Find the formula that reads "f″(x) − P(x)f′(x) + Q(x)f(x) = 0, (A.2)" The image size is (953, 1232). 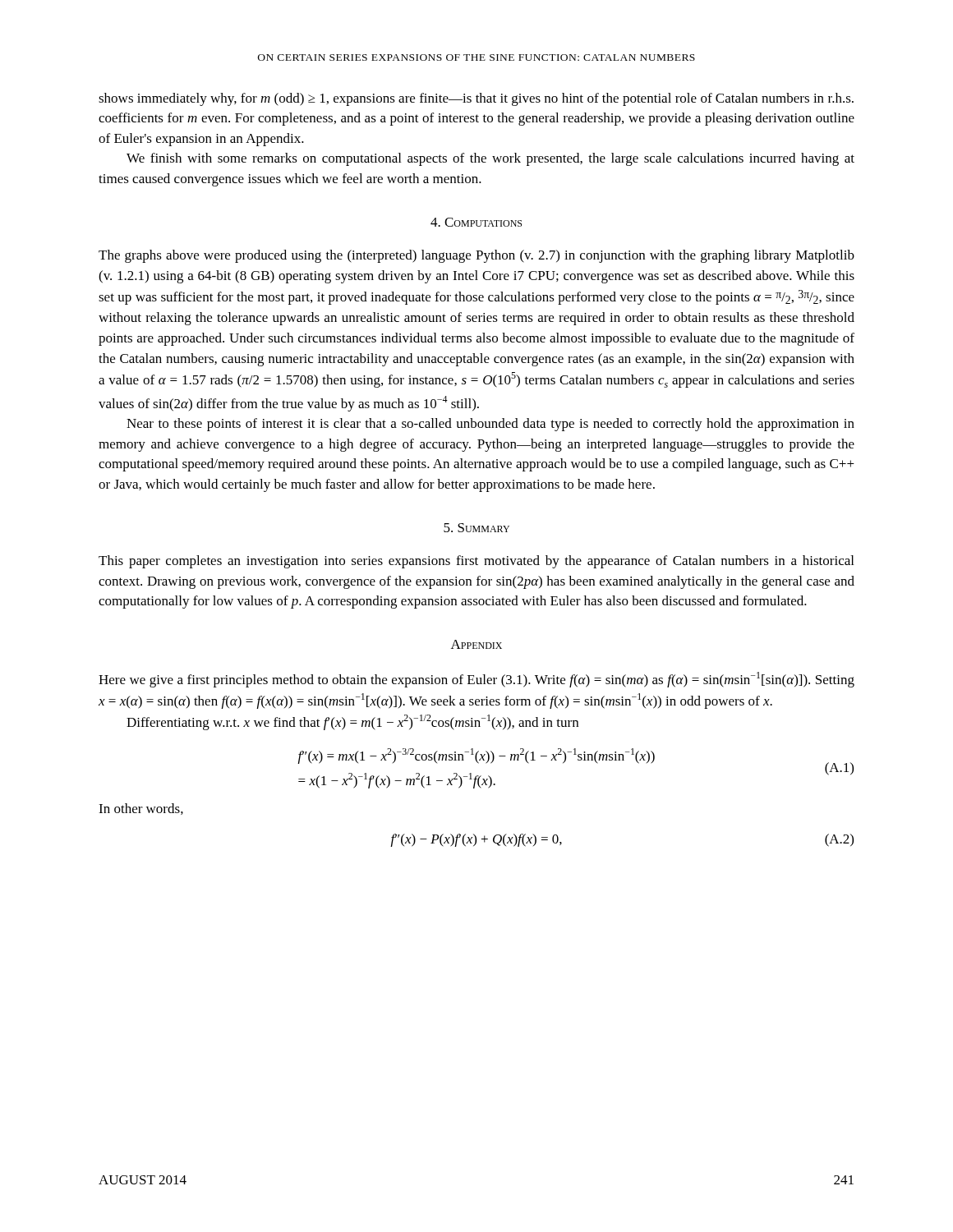pyautogui.click(x=476, y=840)
